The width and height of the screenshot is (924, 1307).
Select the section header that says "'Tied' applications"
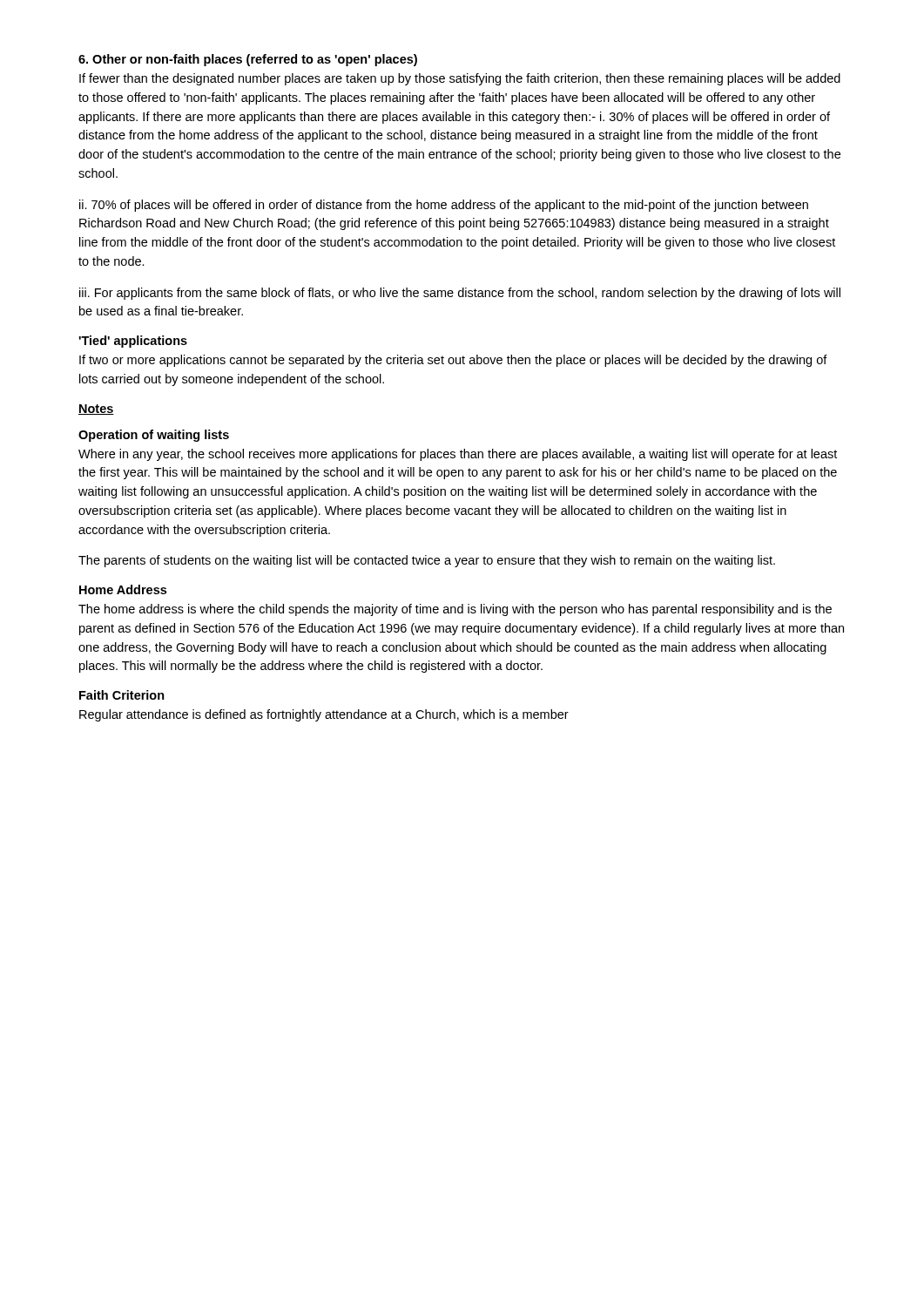coord(133,341)
